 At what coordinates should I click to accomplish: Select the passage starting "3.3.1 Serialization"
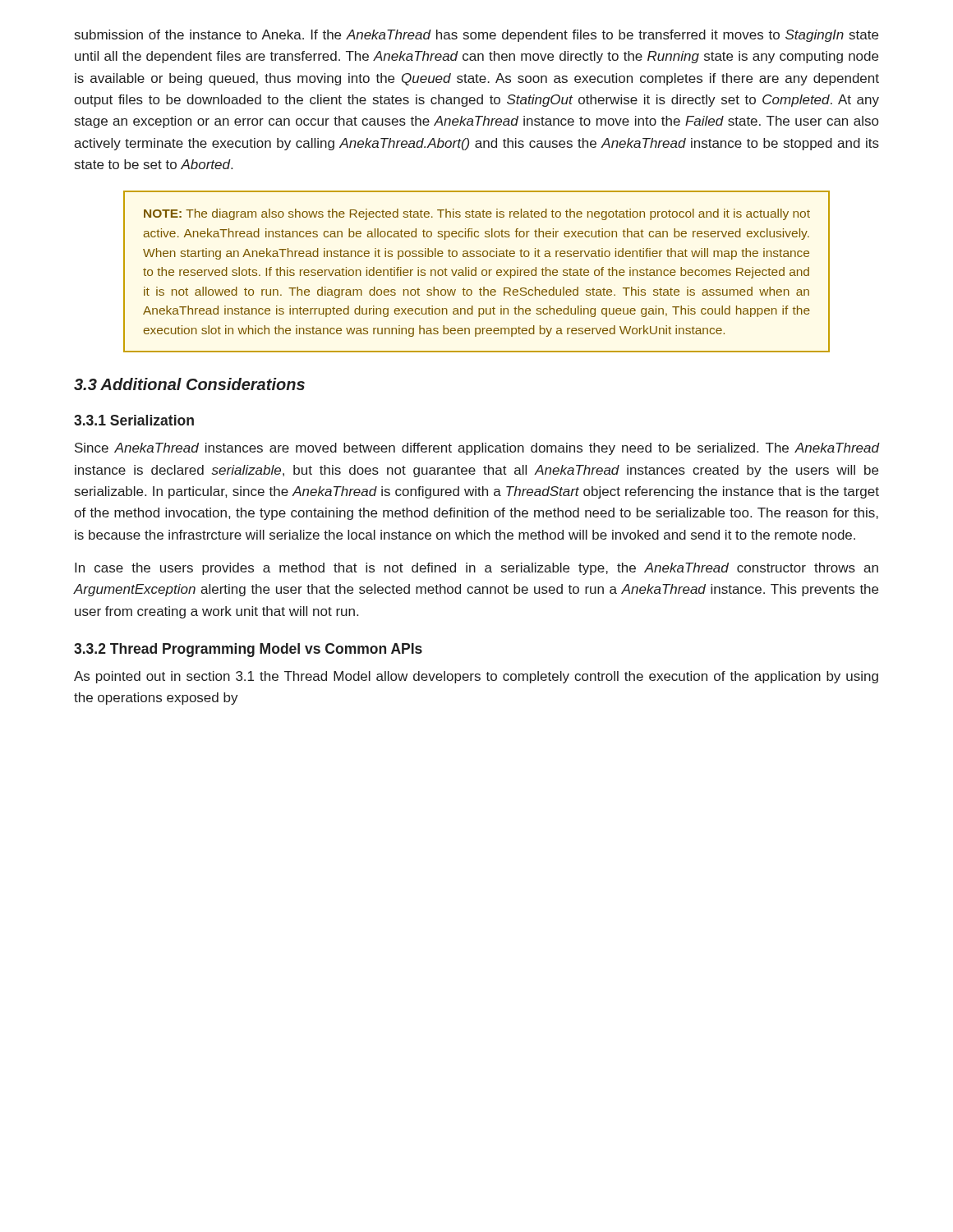click(134, 421)
